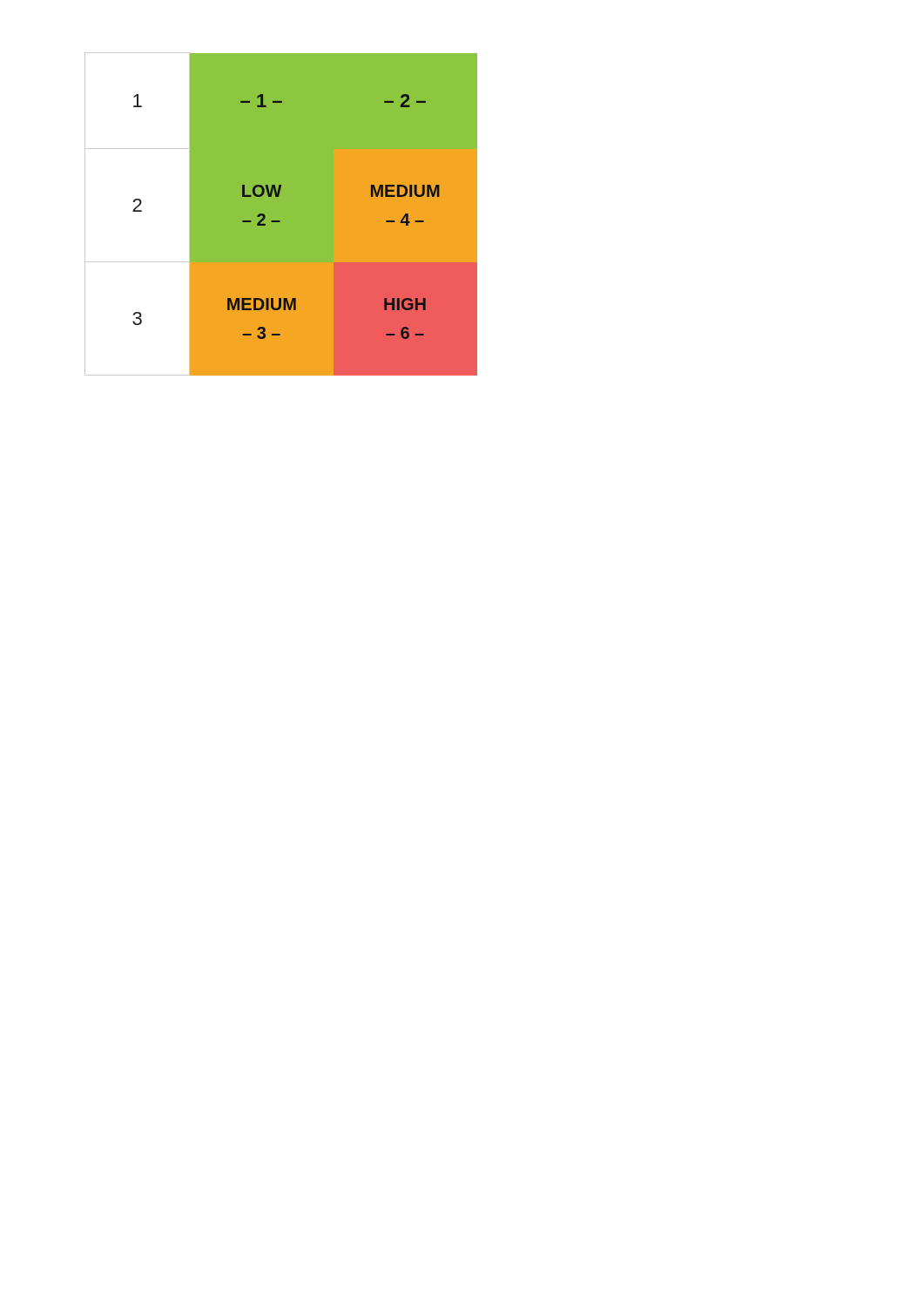Viewport: 924px width, 1307px height.
Task: Find the table as image
Action: point(281,214)
